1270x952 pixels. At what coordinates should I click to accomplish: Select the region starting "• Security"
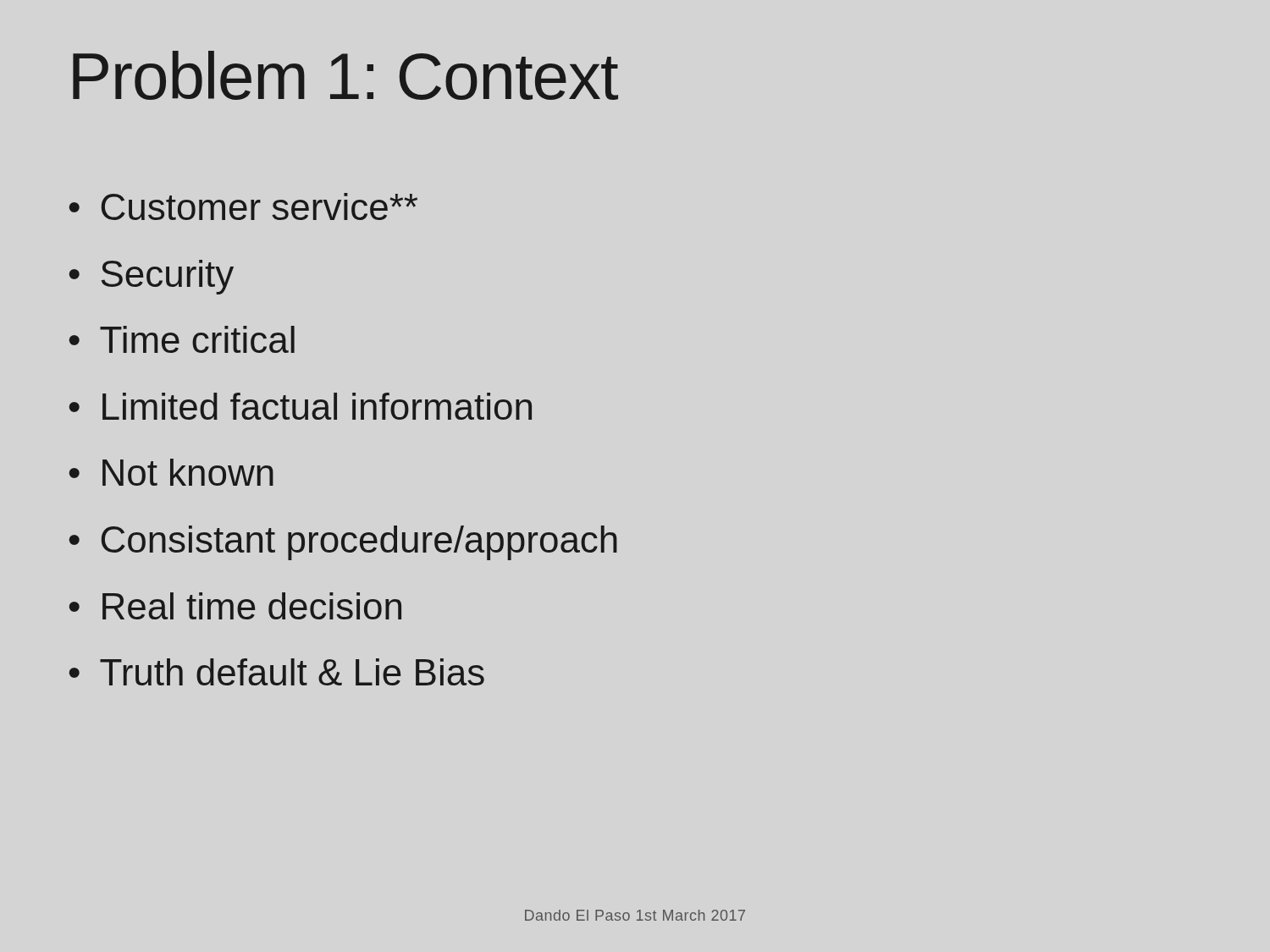click(x=151, y=274)
